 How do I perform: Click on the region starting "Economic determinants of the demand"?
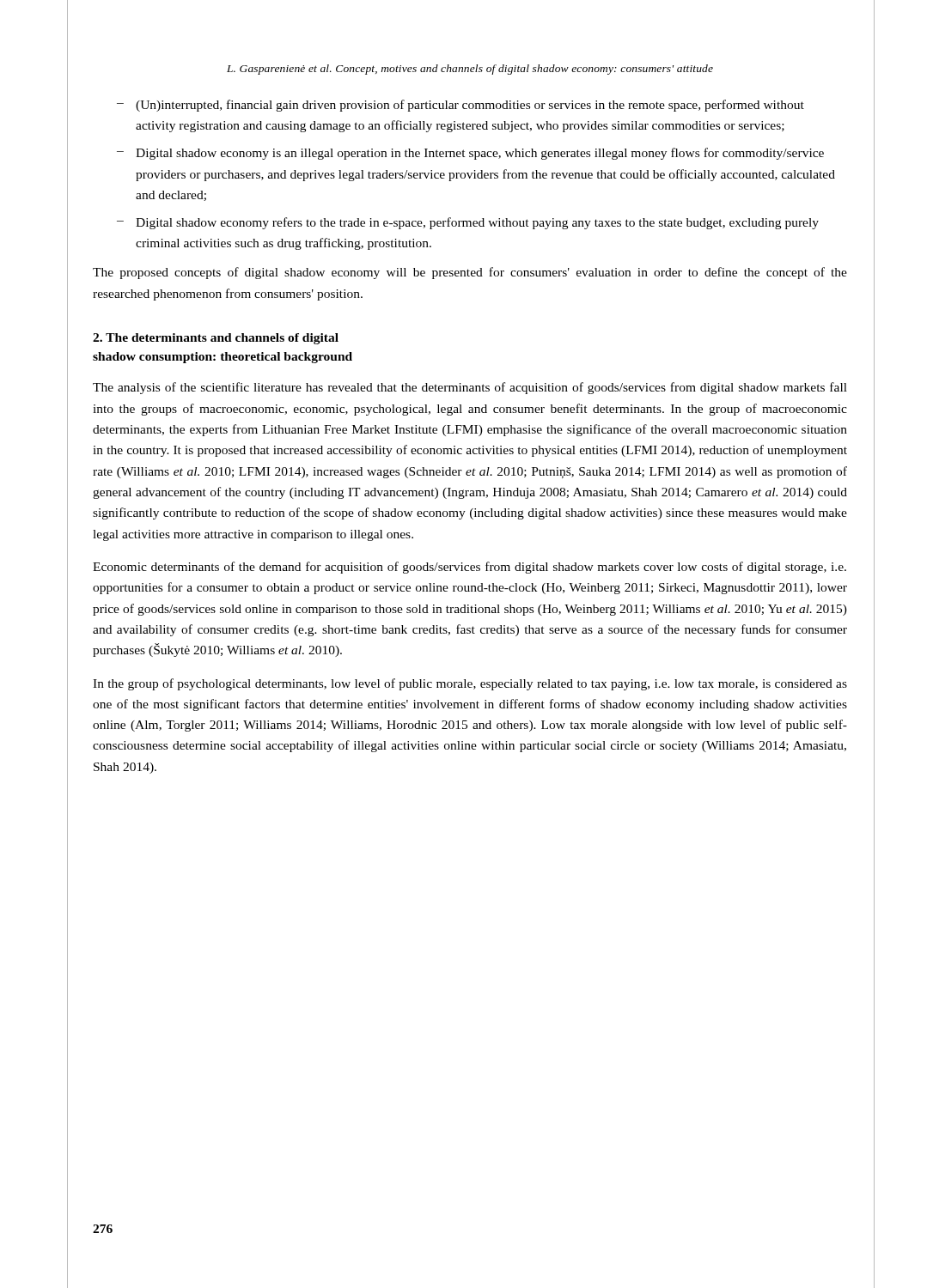(x=470, y=608)
